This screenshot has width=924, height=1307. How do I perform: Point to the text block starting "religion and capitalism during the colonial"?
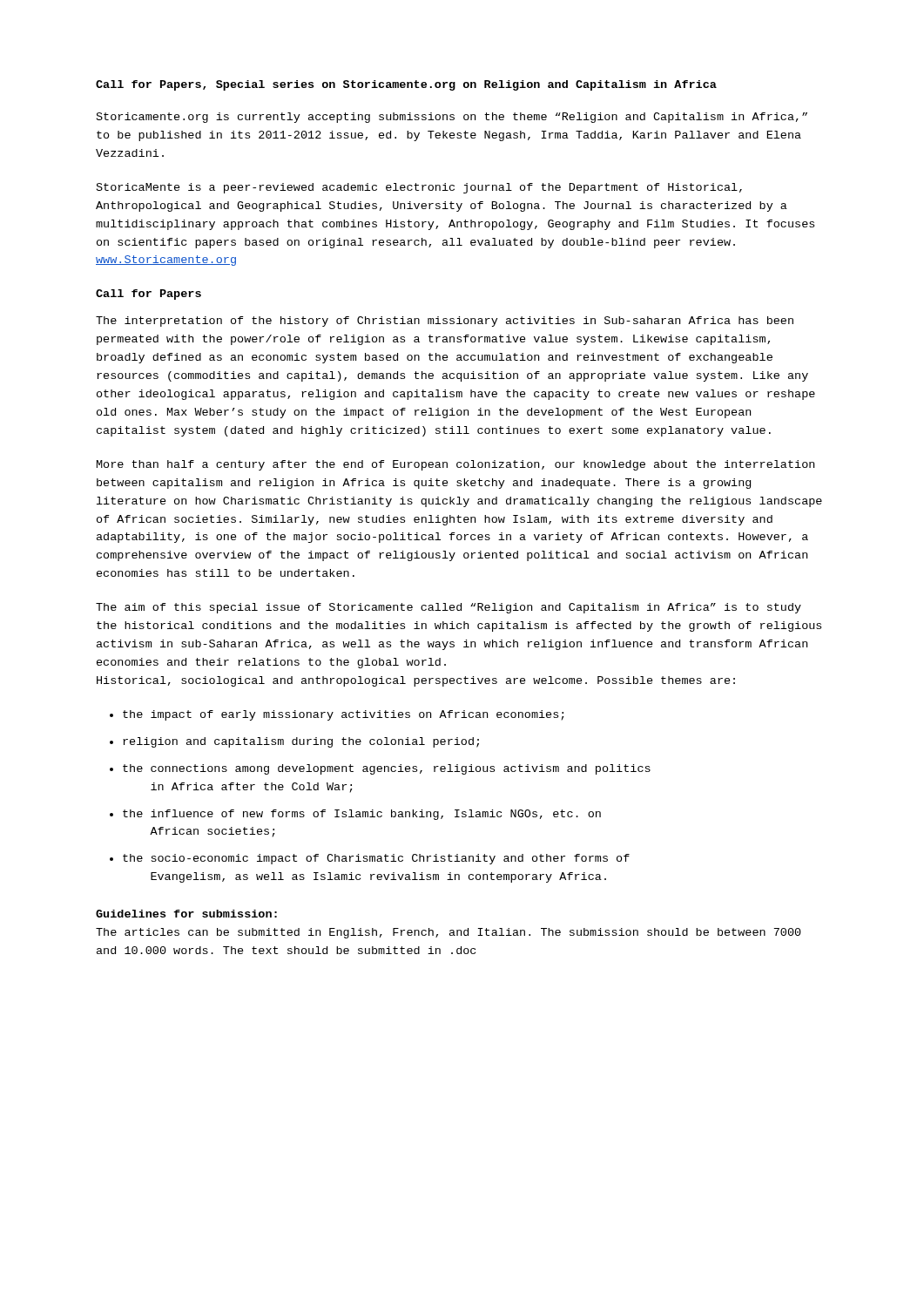475,743
